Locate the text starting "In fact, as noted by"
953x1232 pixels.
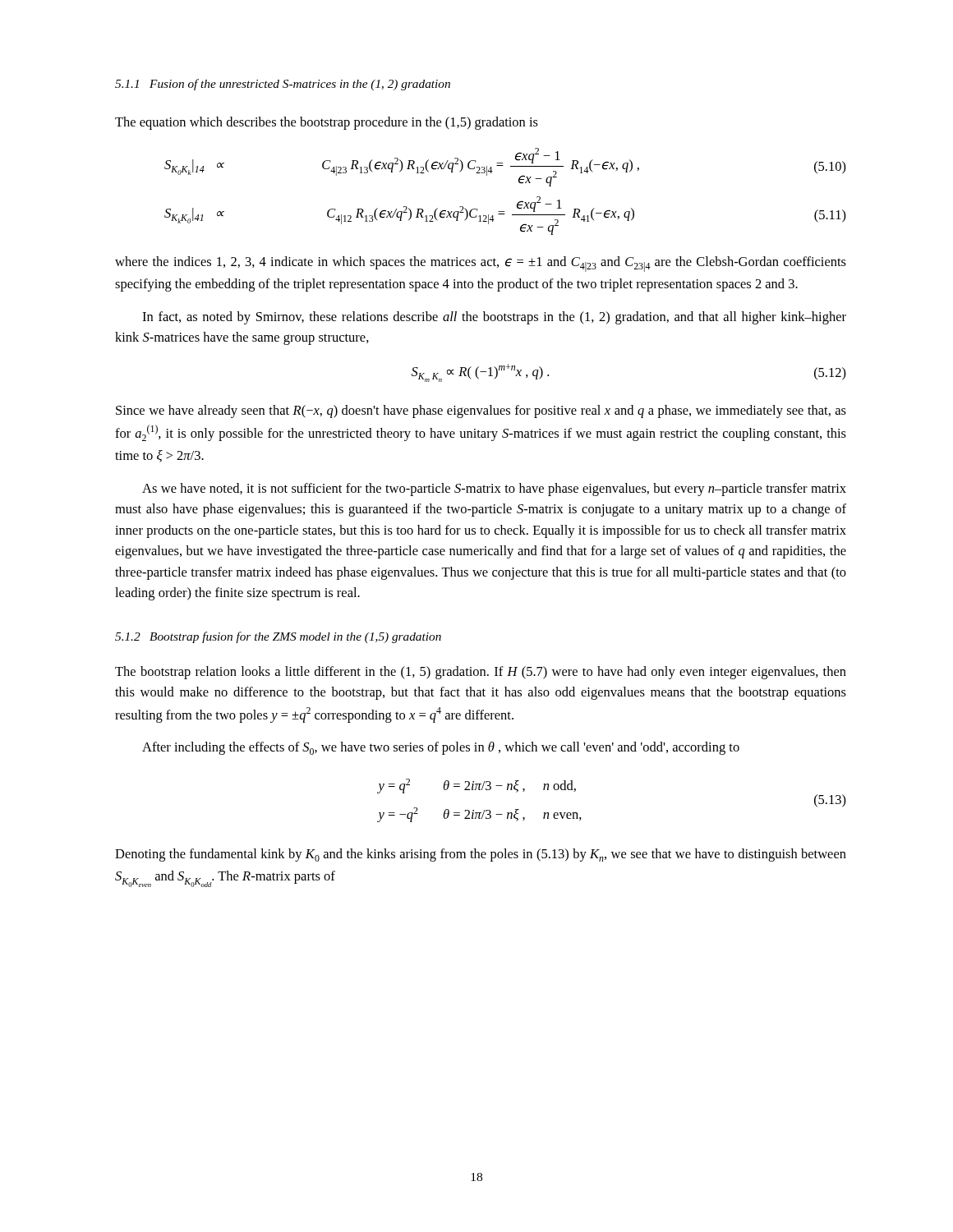[481, 327]
